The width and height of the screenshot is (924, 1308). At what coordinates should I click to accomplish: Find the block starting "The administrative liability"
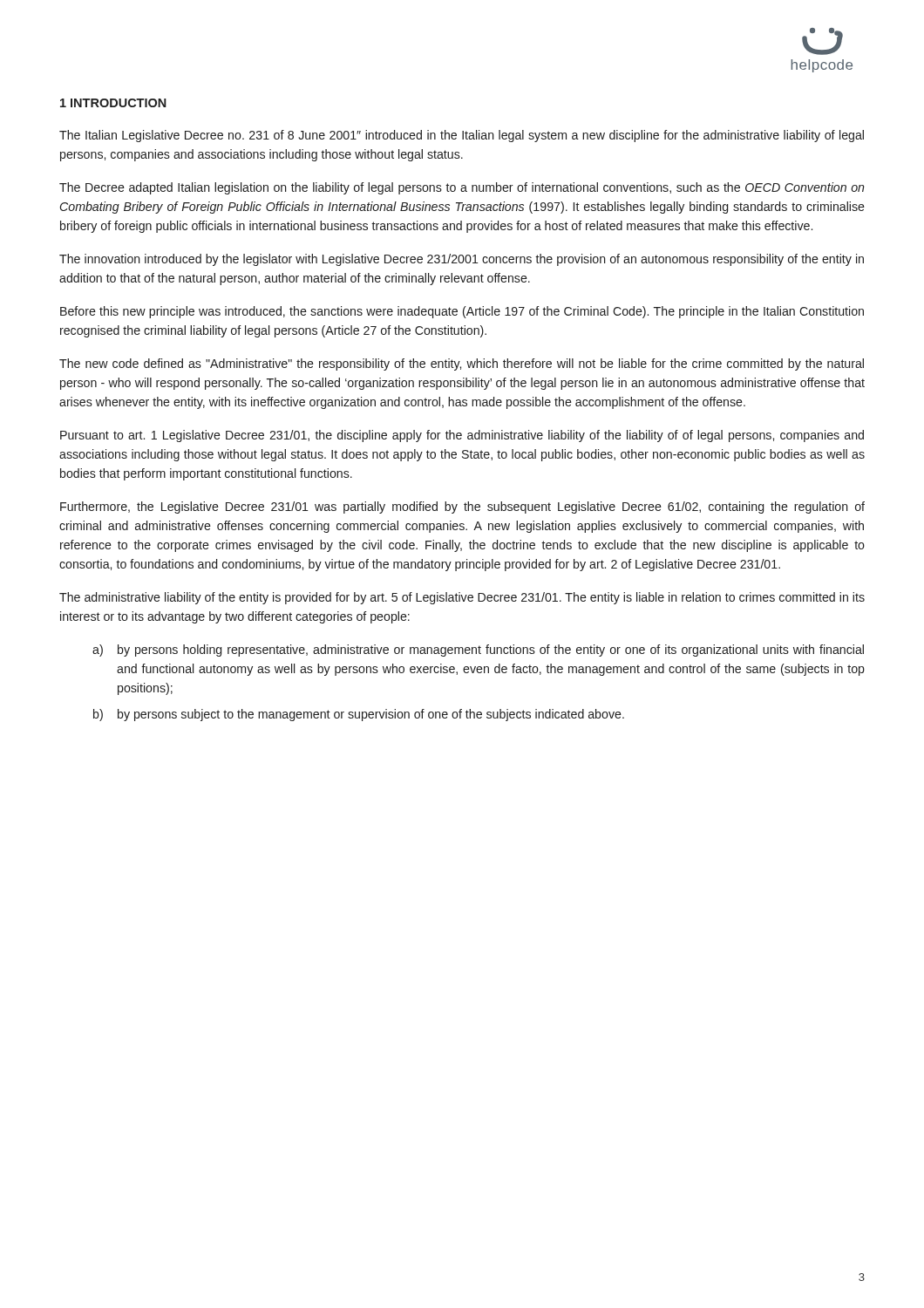coord(462,607)
